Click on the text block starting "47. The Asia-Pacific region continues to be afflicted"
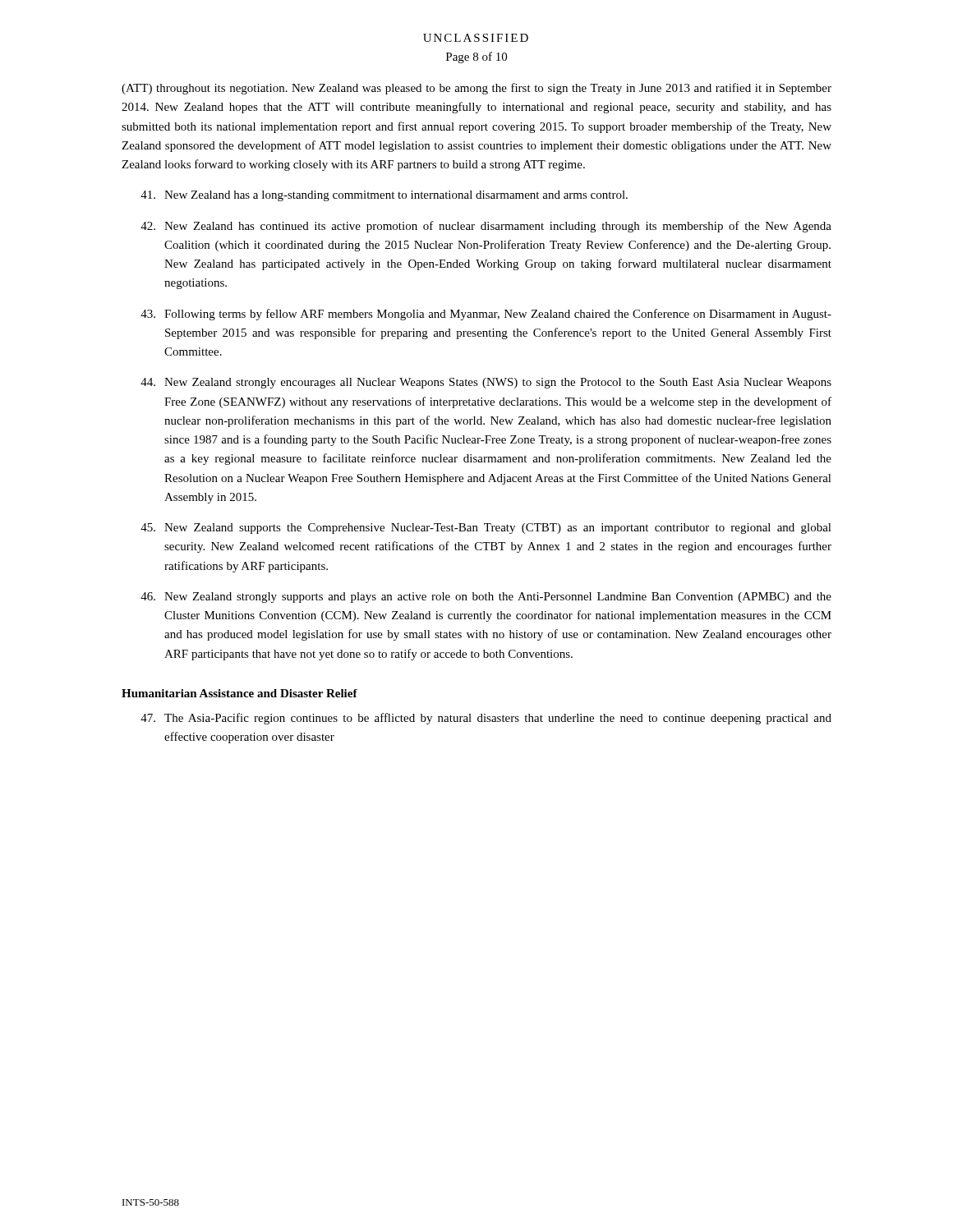 pyautogui.click(x=476, y=728)
